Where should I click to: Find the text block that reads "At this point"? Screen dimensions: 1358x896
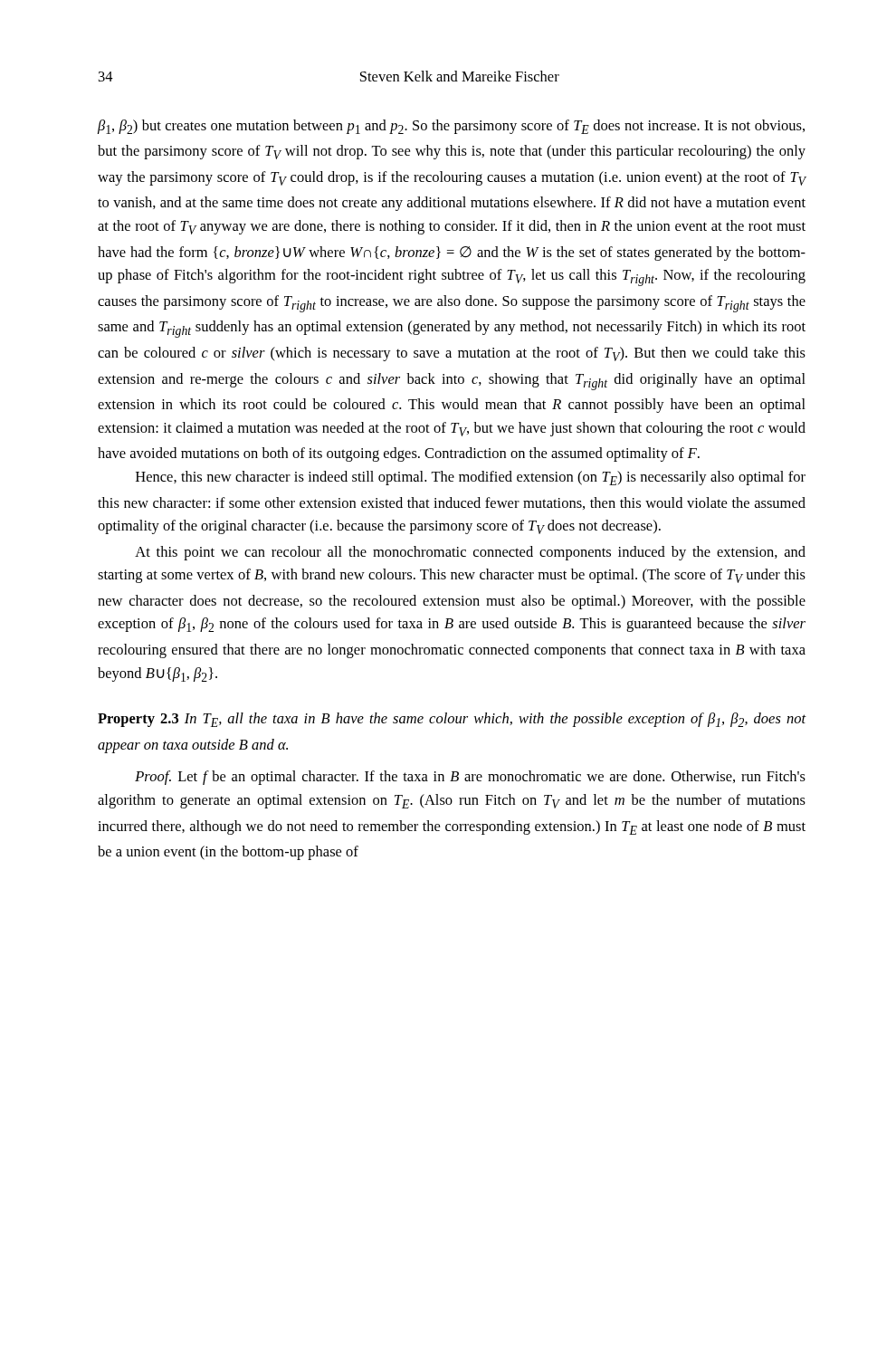pos(452,614)
